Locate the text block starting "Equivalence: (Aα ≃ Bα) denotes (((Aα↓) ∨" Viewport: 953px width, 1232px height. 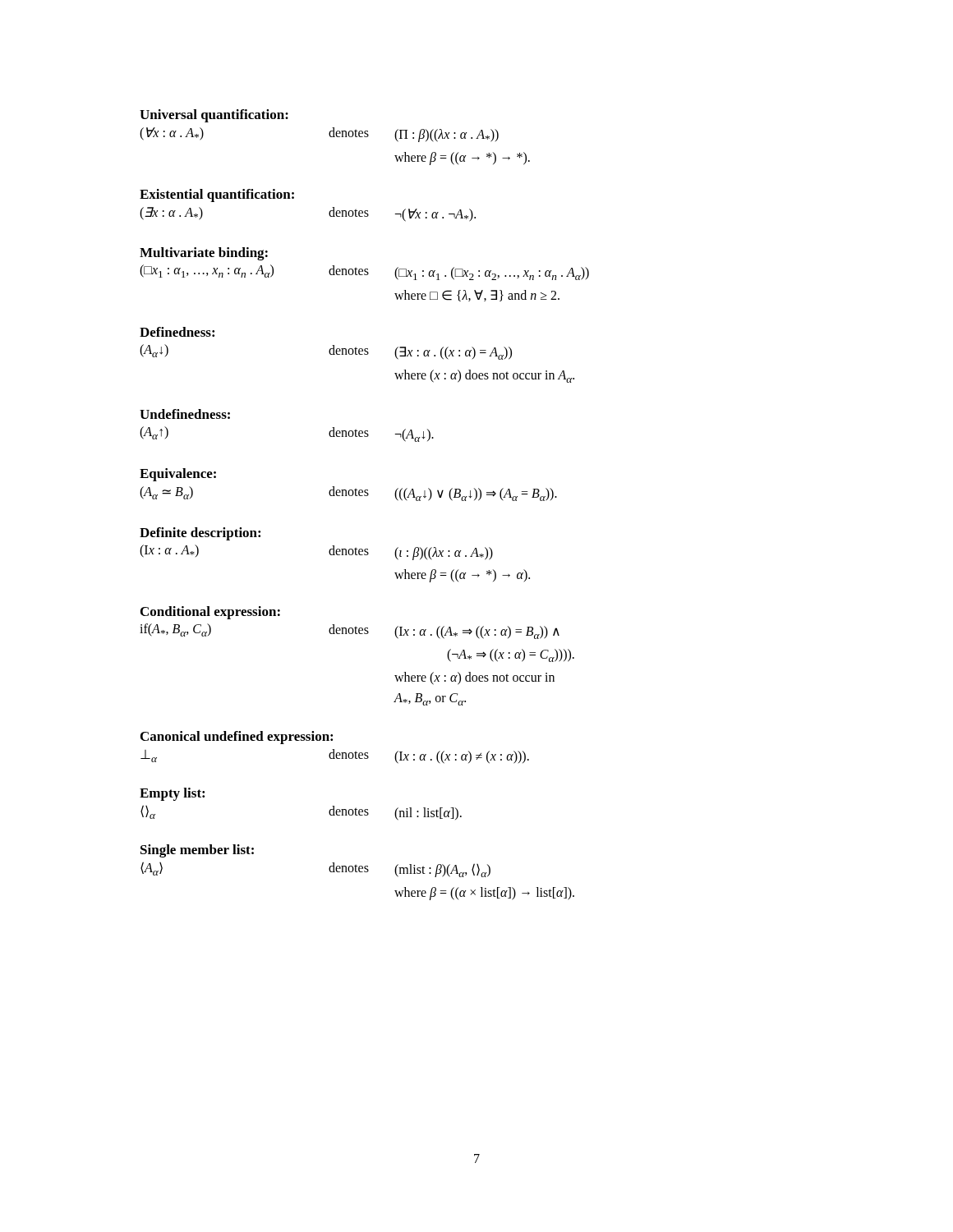pos(476,486)
